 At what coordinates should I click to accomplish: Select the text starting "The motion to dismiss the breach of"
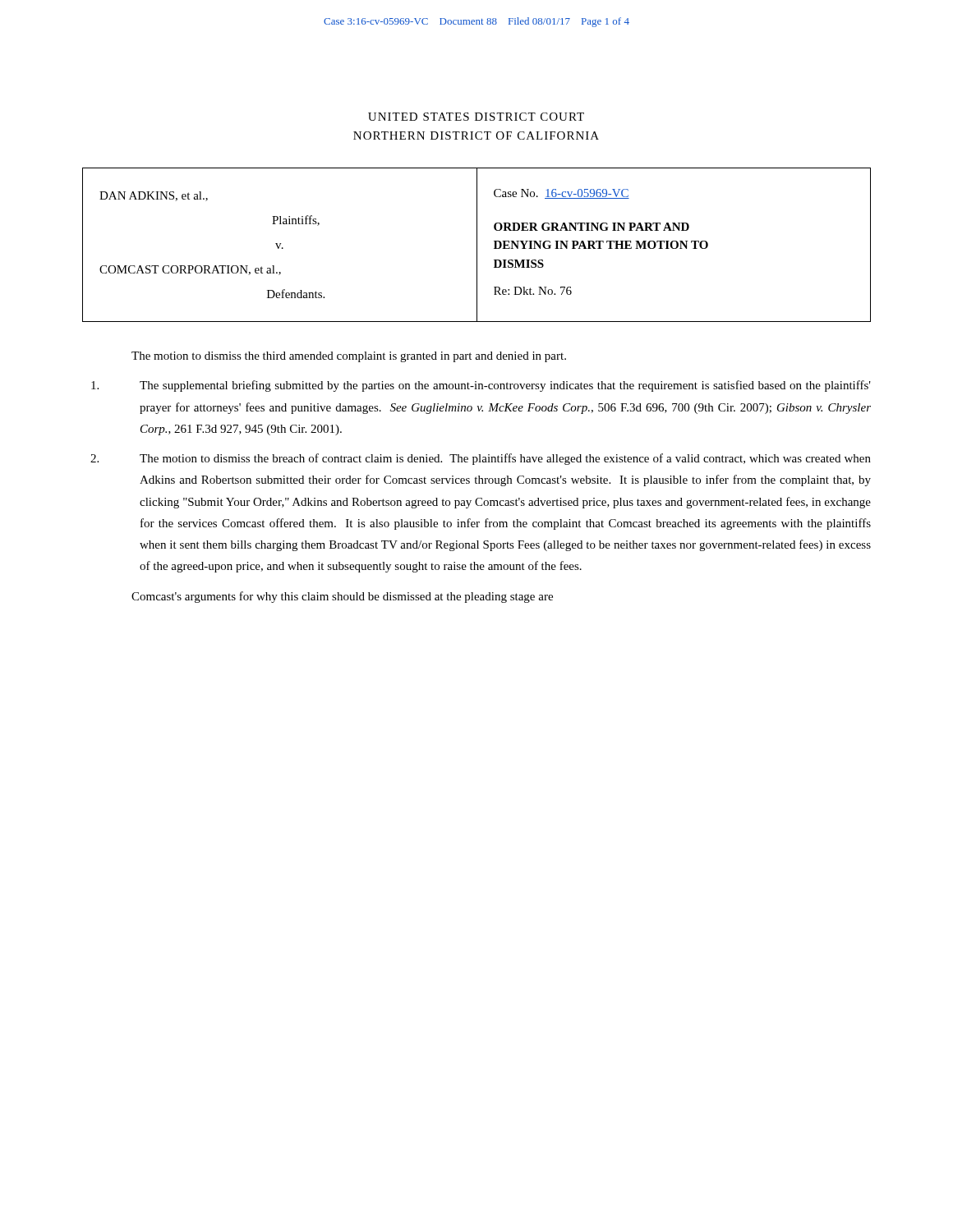coord(476,512)
